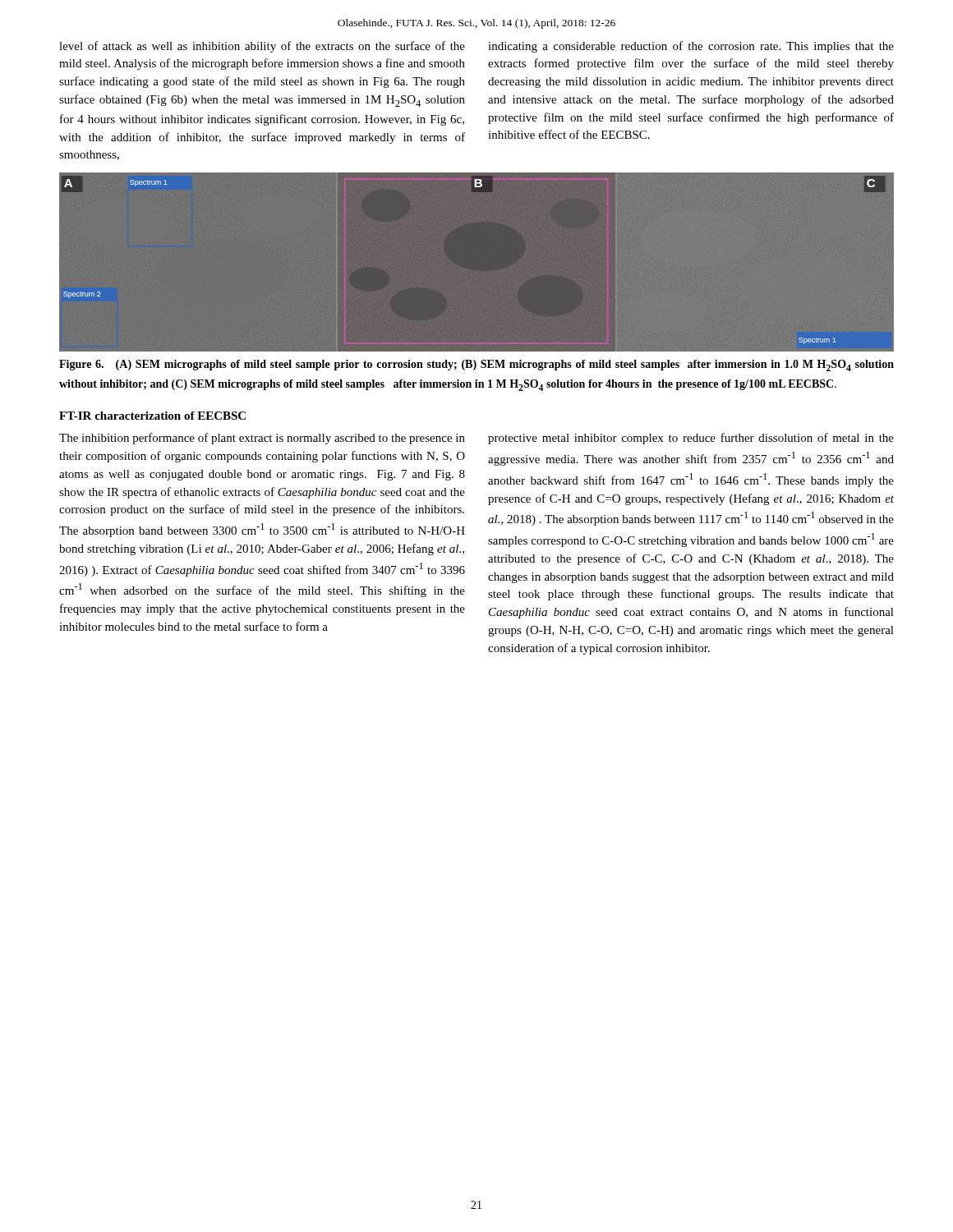Point to the passage starting "level of attack as well as inhibition"
This screenshot has width=953, height=1232.
click(x=262, y=100)
